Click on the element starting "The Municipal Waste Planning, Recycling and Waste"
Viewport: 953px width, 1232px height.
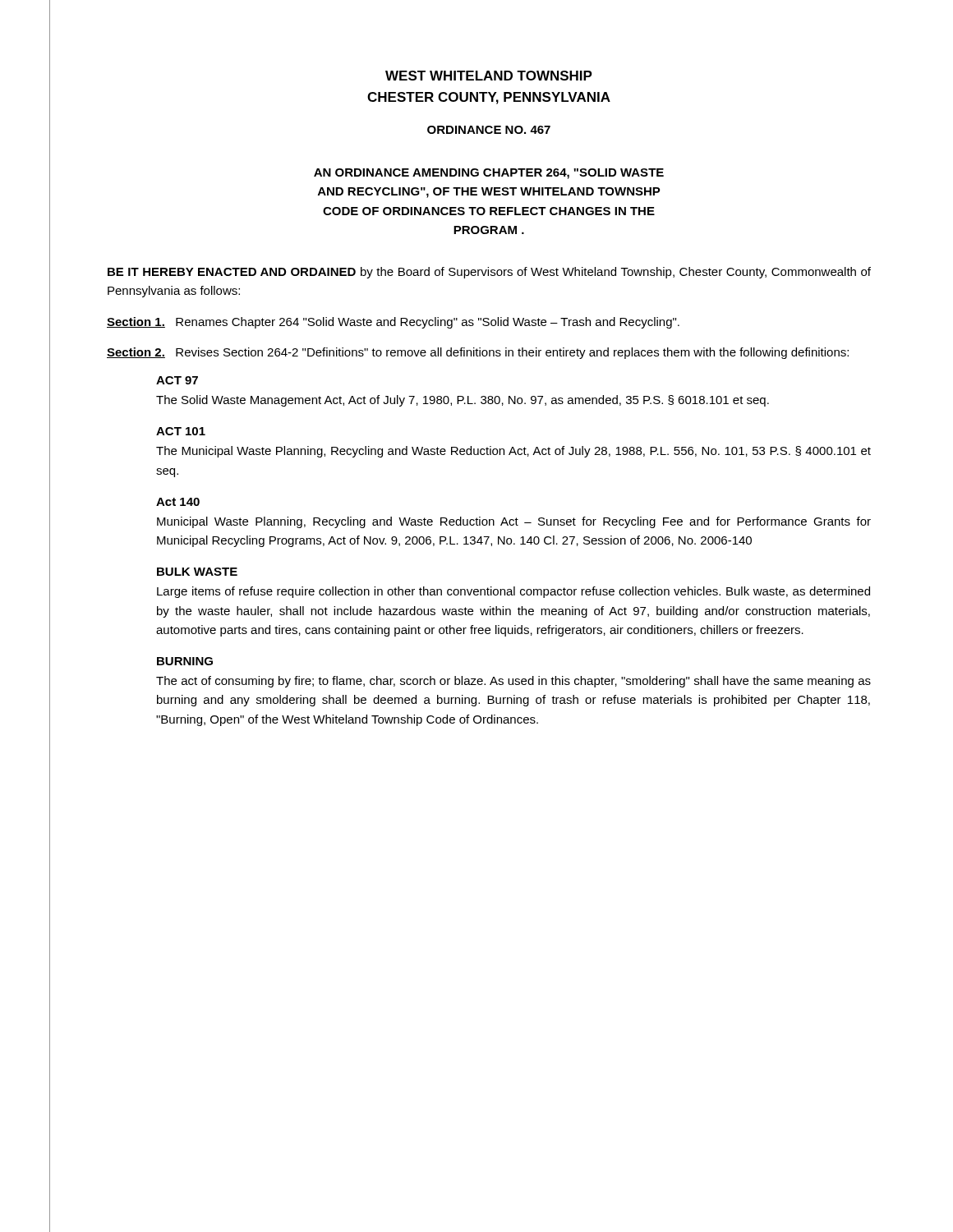[513, 460]
